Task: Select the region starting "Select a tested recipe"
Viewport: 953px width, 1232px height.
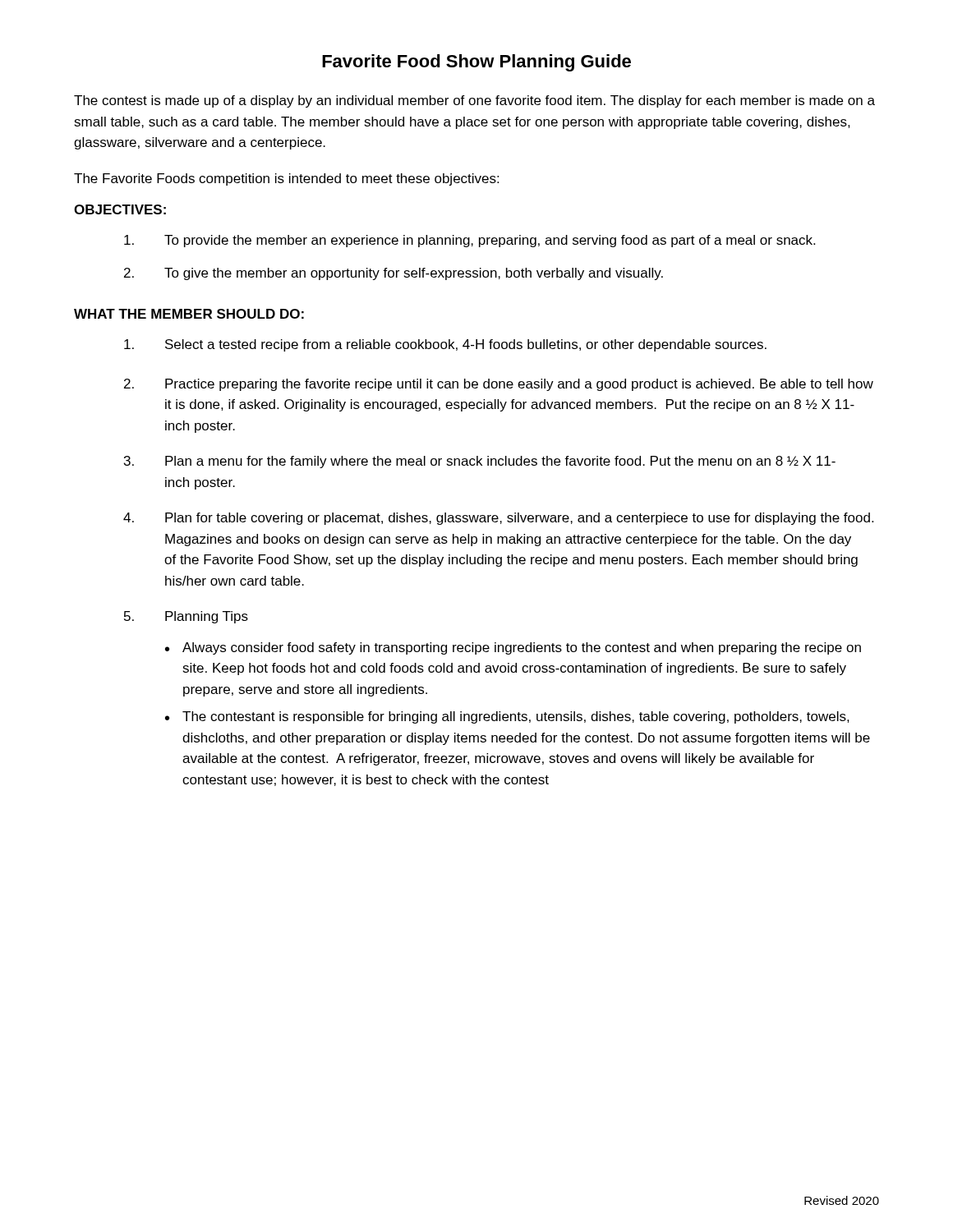Action: click(476, 345)
